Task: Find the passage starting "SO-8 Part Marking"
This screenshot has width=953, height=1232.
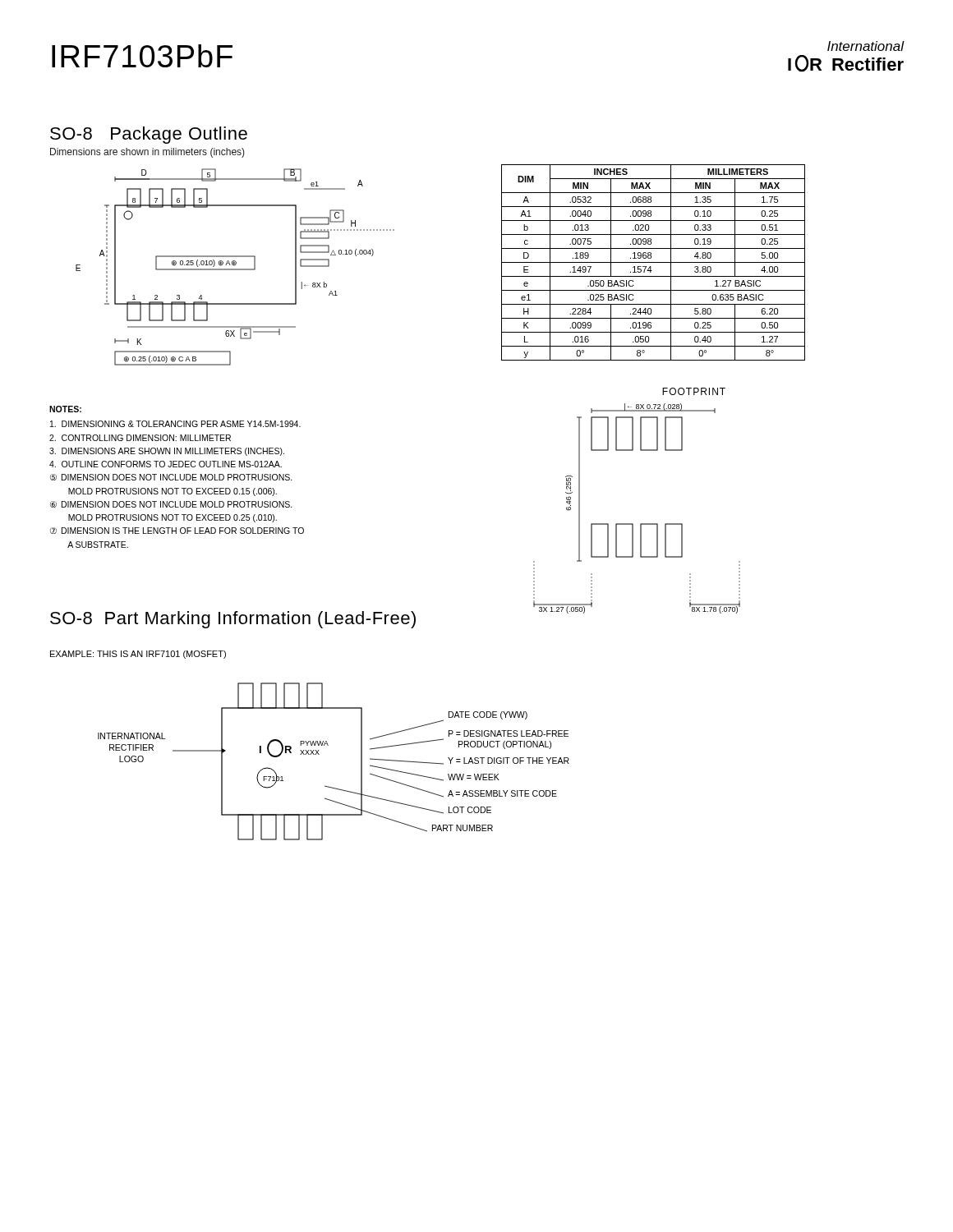Action: coord(233,618)
